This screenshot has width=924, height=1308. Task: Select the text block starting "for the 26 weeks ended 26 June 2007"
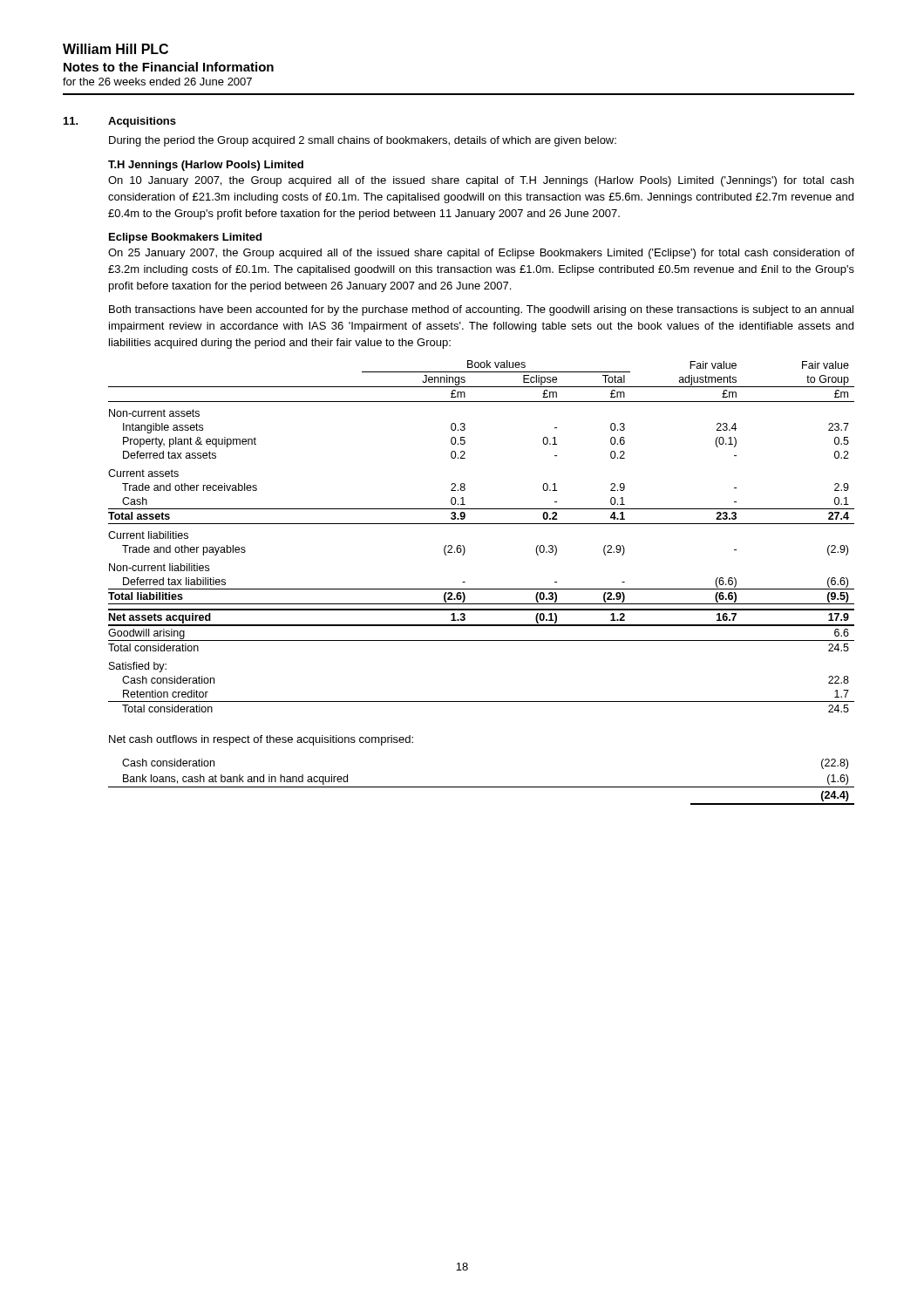coord(158,81)
